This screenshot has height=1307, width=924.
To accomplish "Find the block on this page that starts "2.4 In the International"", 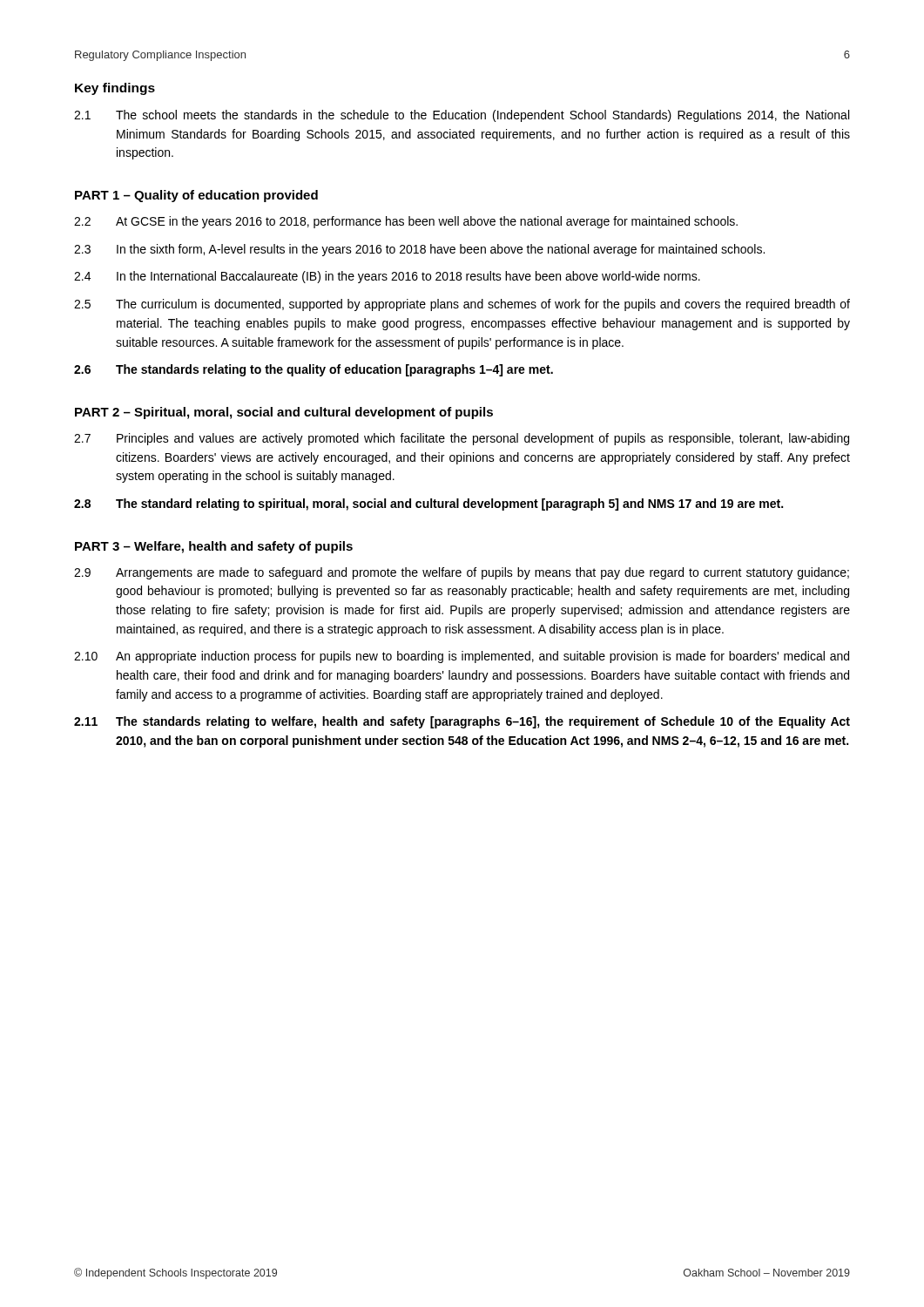I will [462, 277].
